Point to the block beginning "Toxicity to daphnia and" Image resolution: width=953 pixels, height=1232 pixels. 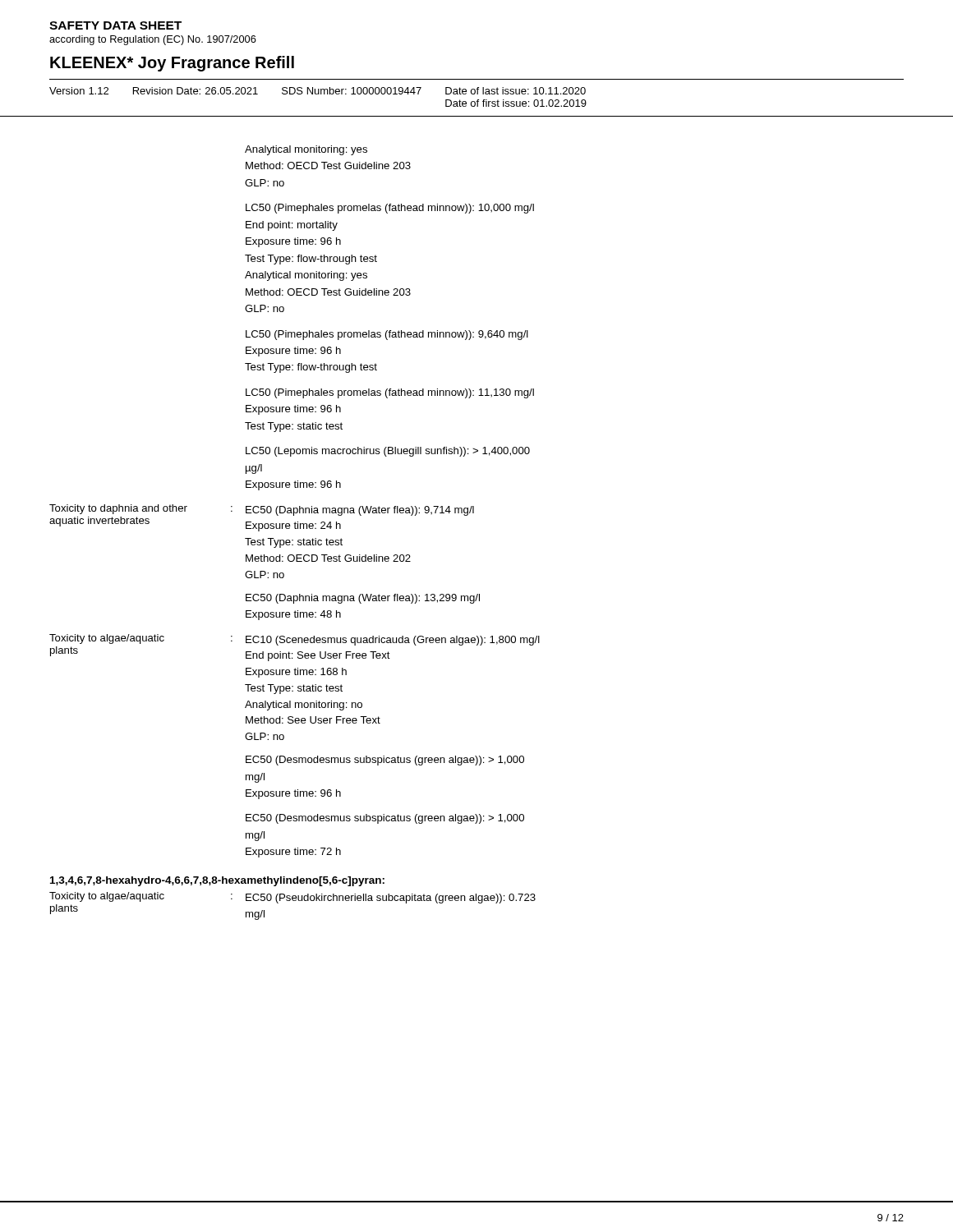(x=262, y=541)
